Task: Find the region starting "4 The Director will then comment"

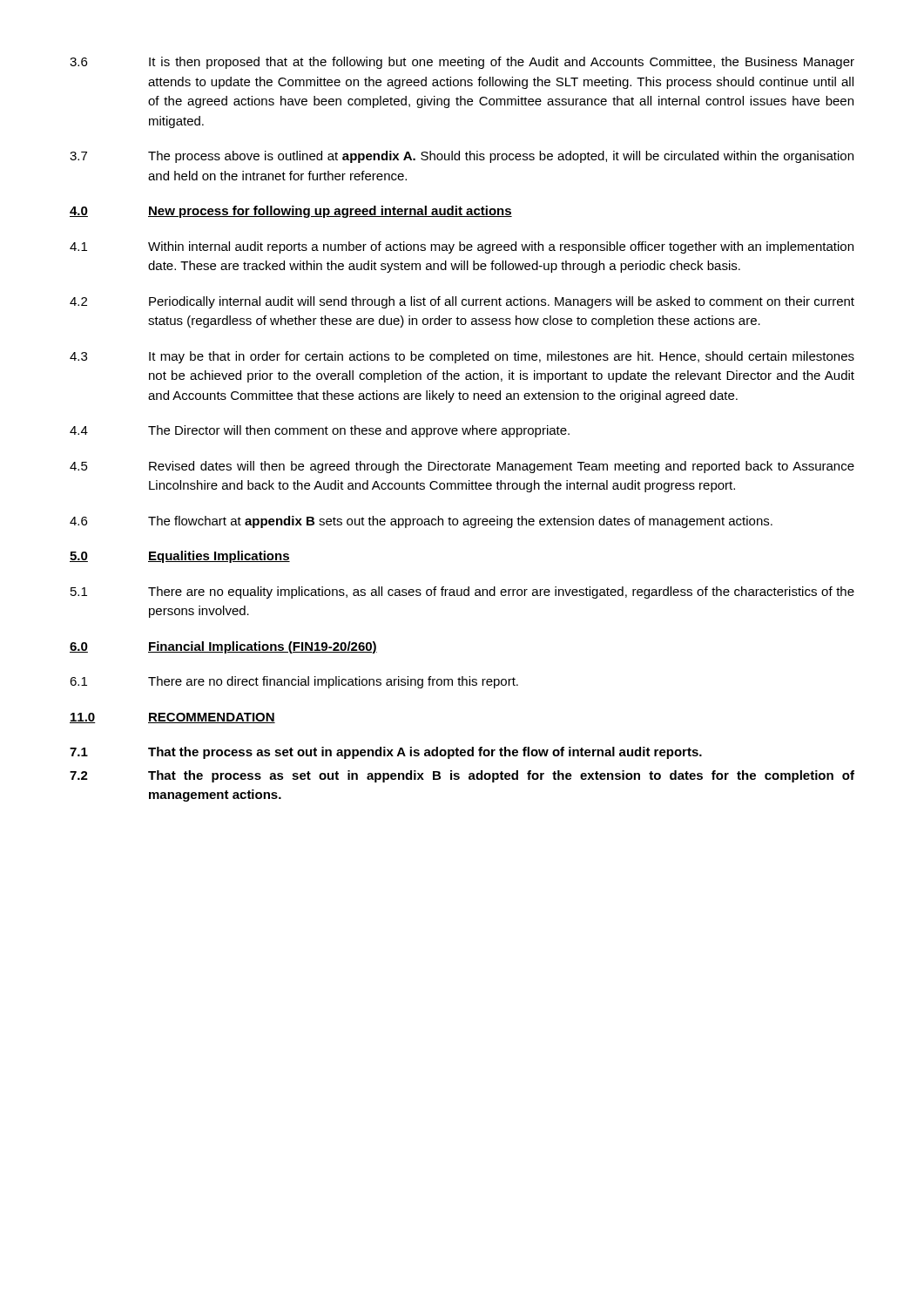Action: pyautogui.click(x=462, y=431)
